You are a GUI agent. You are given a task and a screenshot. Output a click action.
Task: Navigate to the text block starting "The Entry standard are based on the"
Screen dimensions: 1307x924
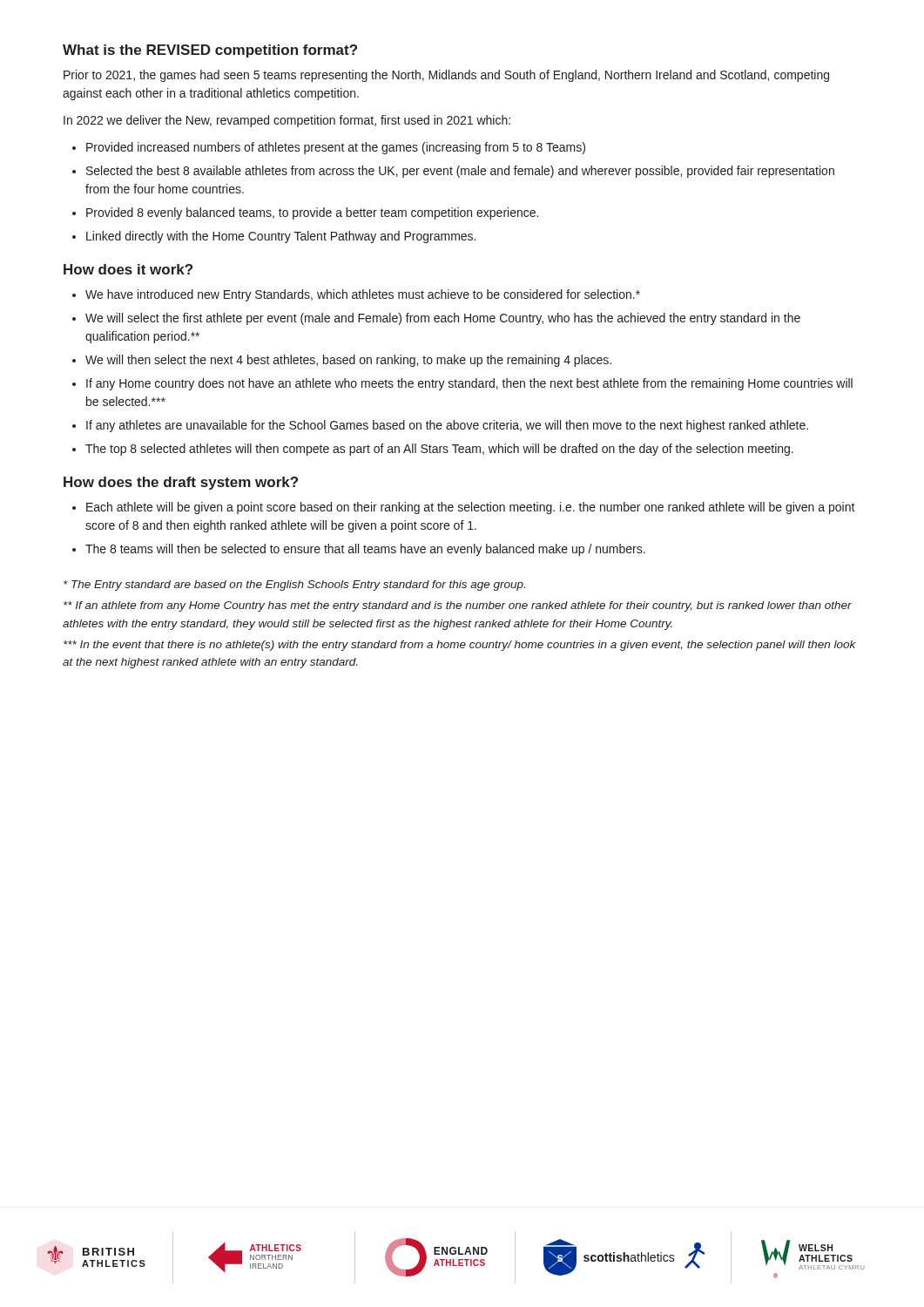coord(462,624)
